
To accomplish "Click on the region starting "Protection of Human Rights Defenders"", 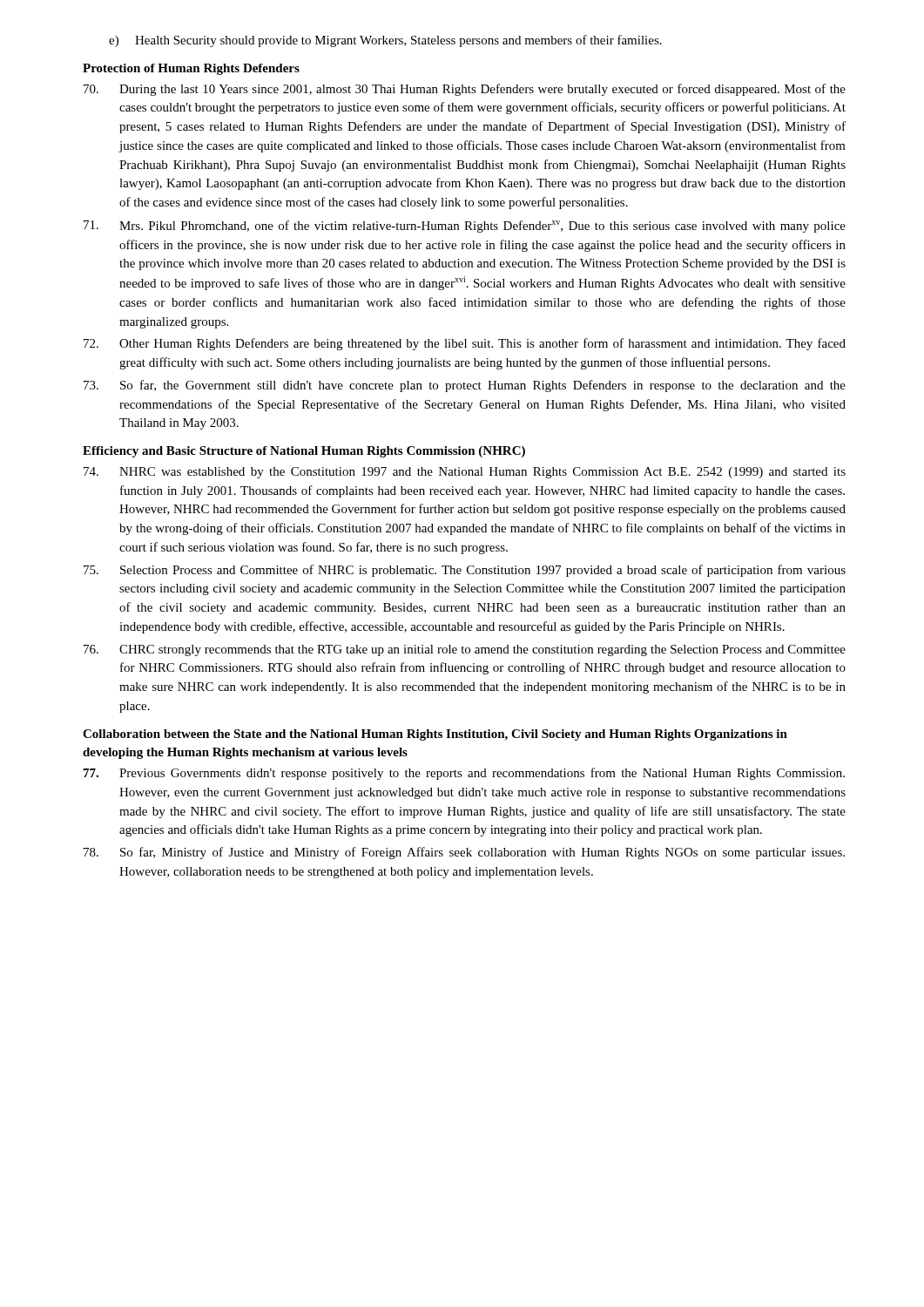I will (191, 68).
